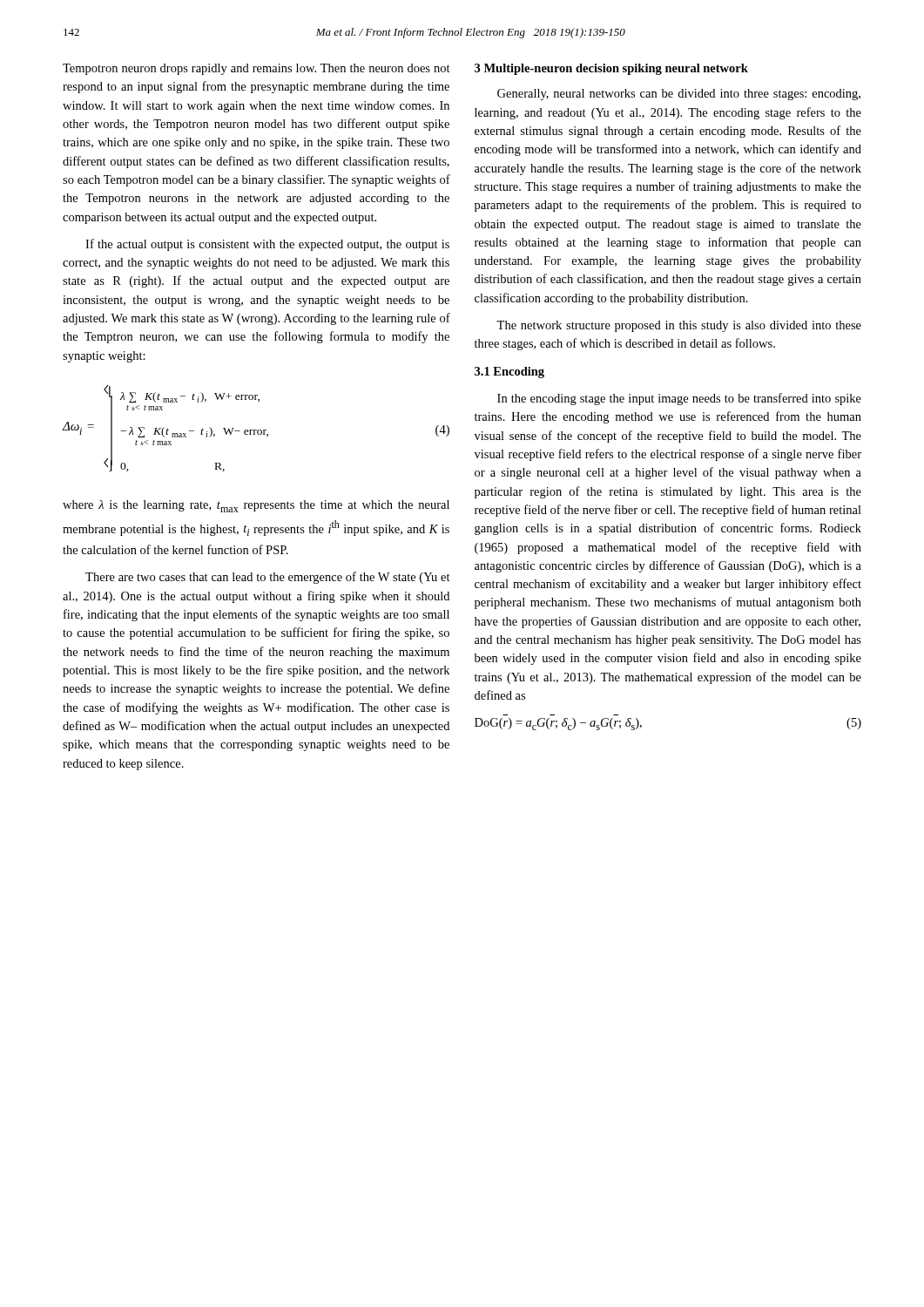Where is the passage that starts "The network structure proposed in this"?
The height and width of the screenshot is (1307, 924).
point(668,335)
